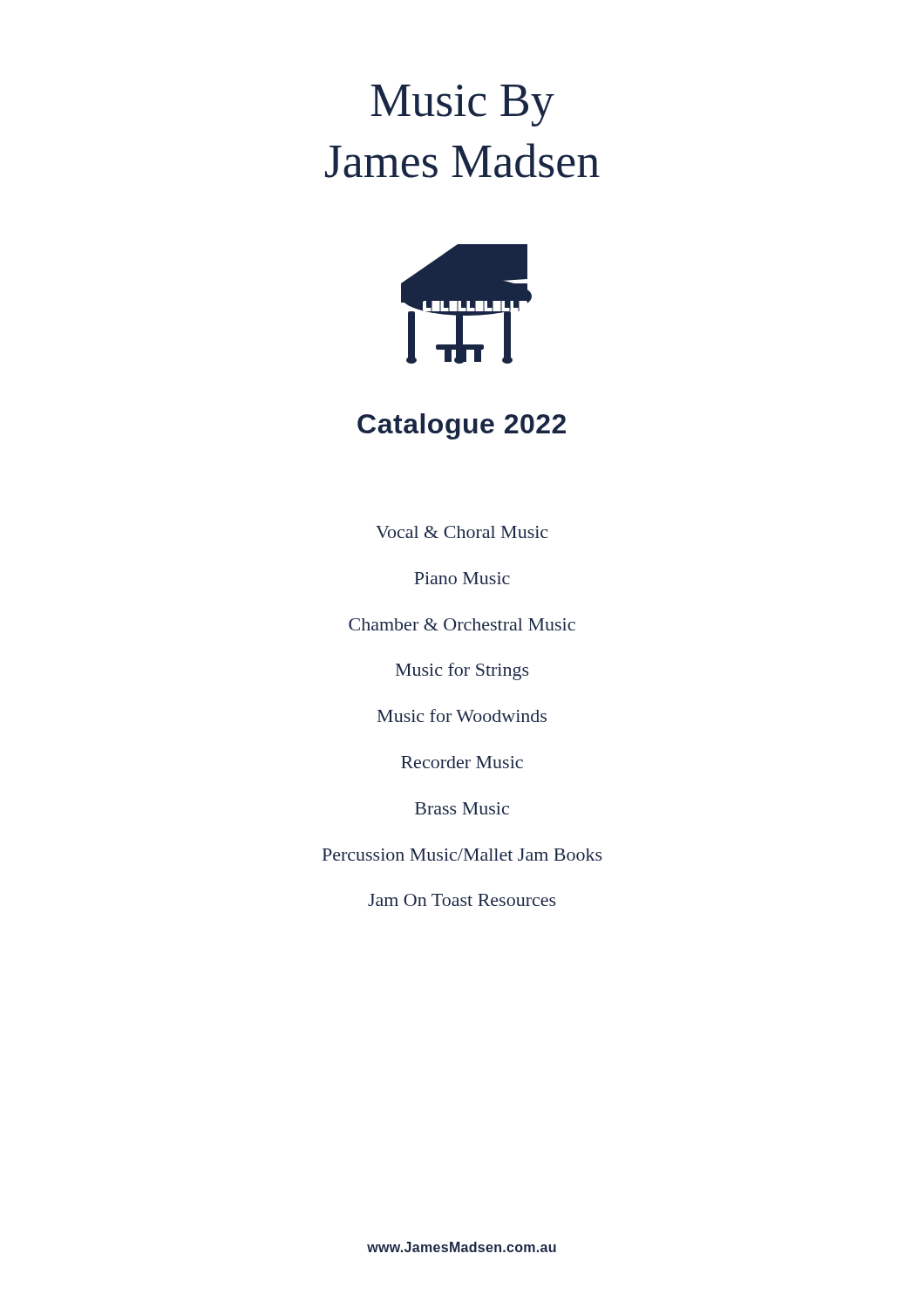Find the list item containing "Music for Woodwinds"
This screenshot has width=924, height=1308.
462,716
